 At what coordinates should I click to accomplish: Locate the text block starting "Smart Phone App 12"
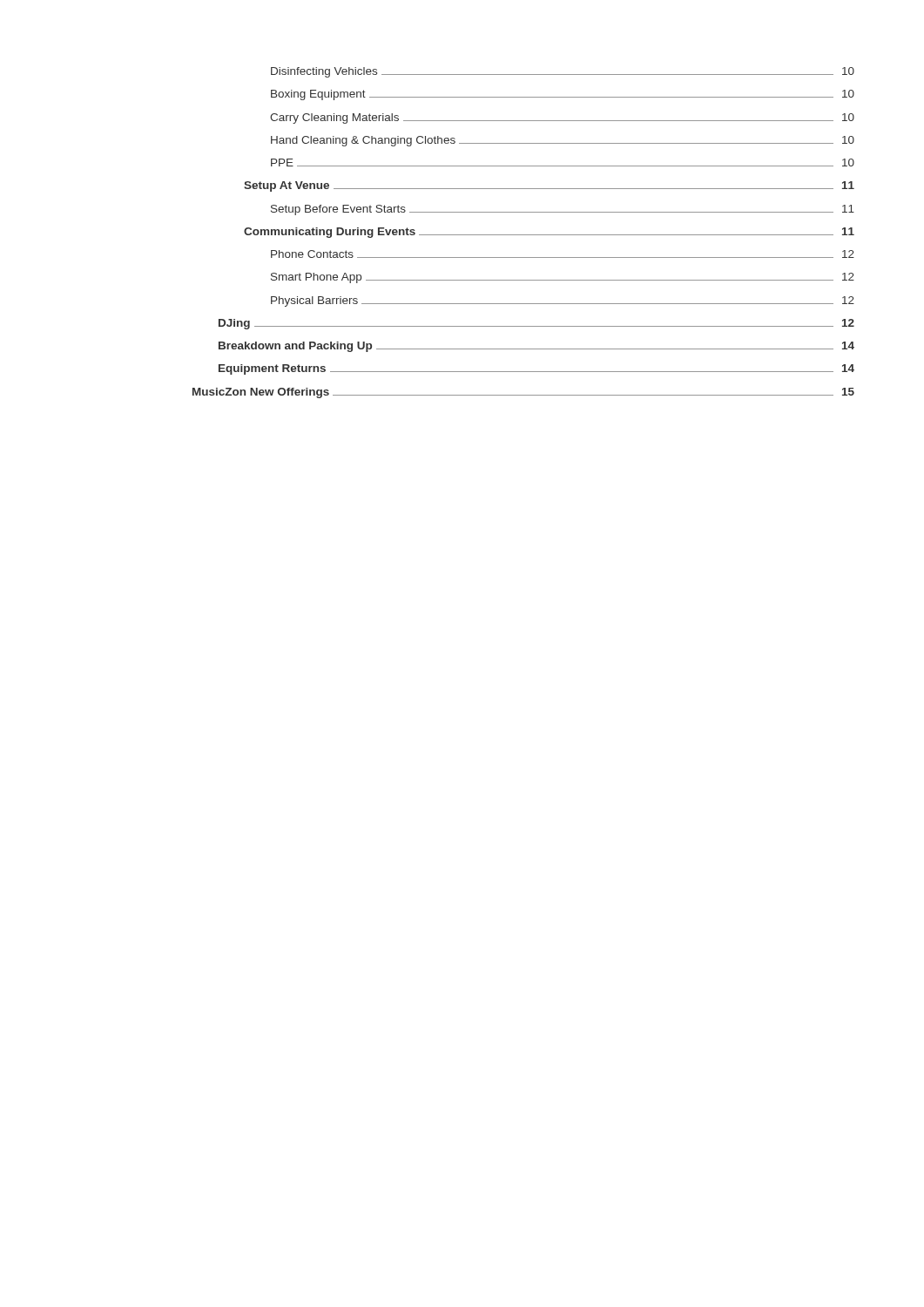point(562,277)
